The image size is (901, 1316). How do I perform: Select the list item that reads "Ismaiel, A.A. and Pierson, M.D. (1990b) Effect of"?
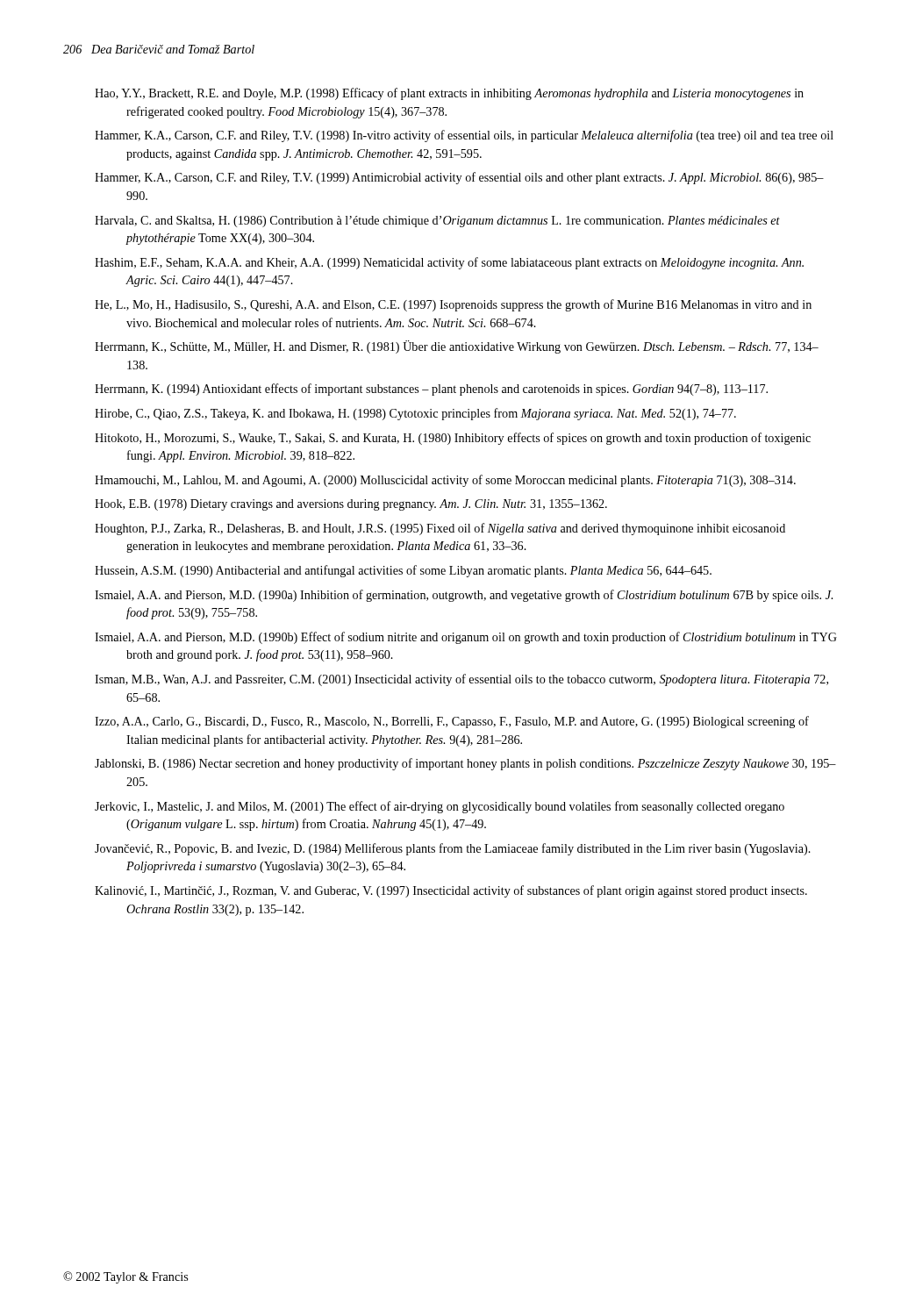pyautogui.click(x=466, y=646)
